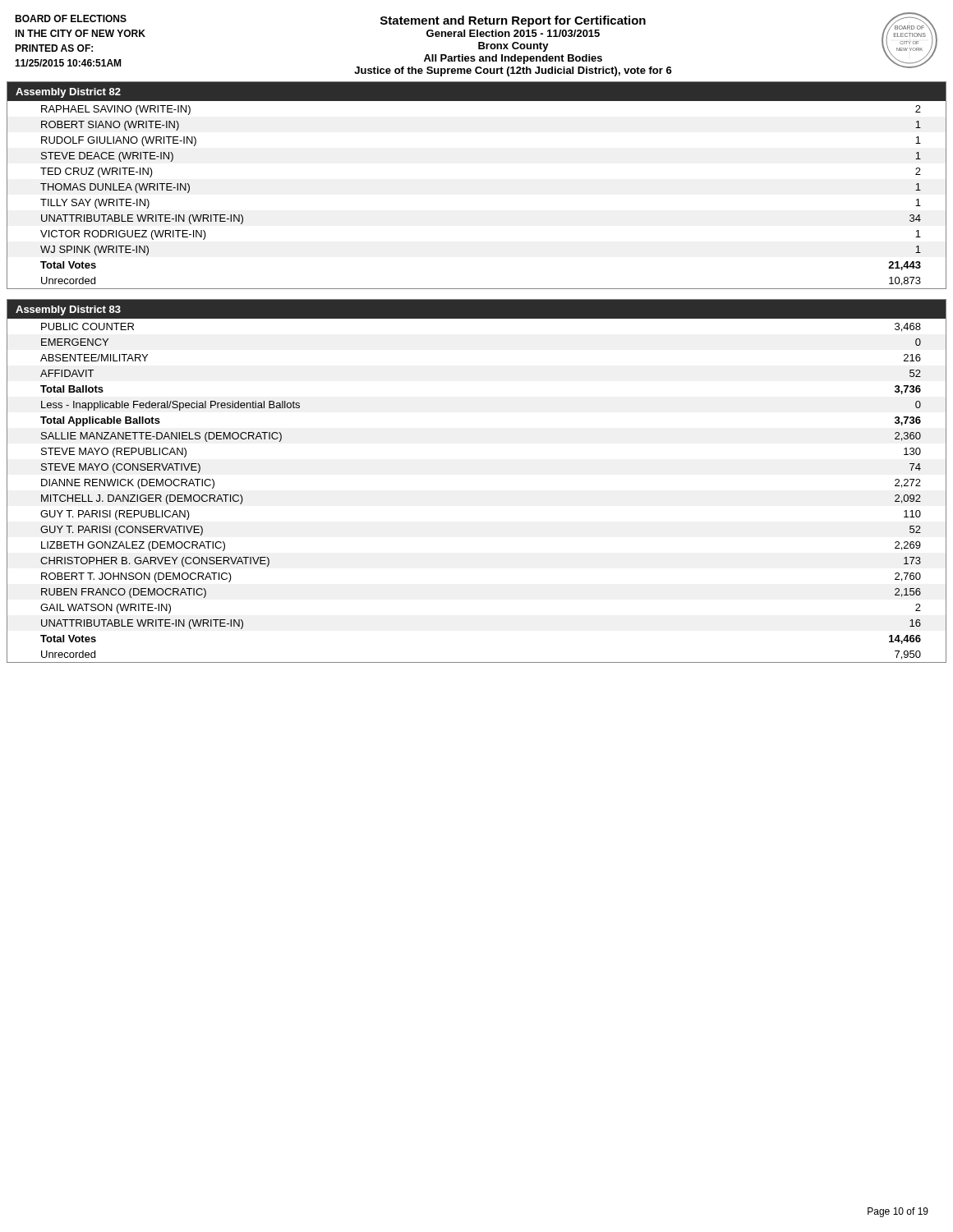Select the passage starting "Assembly District 83"
This screenshot has width=953, height=1232.
[68, 309]
